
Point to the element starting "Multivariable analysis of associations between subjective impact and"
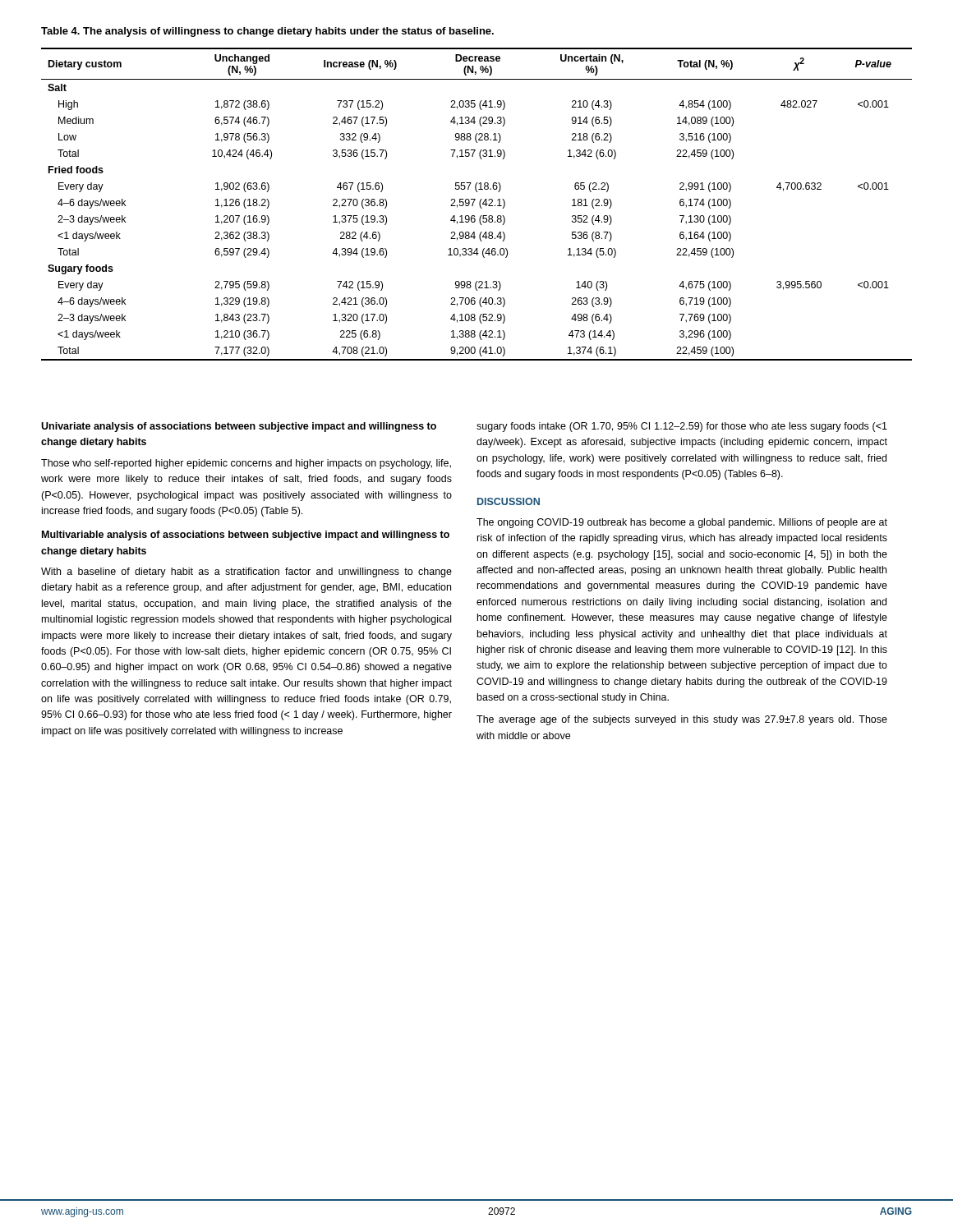click(x=246, y=543)
